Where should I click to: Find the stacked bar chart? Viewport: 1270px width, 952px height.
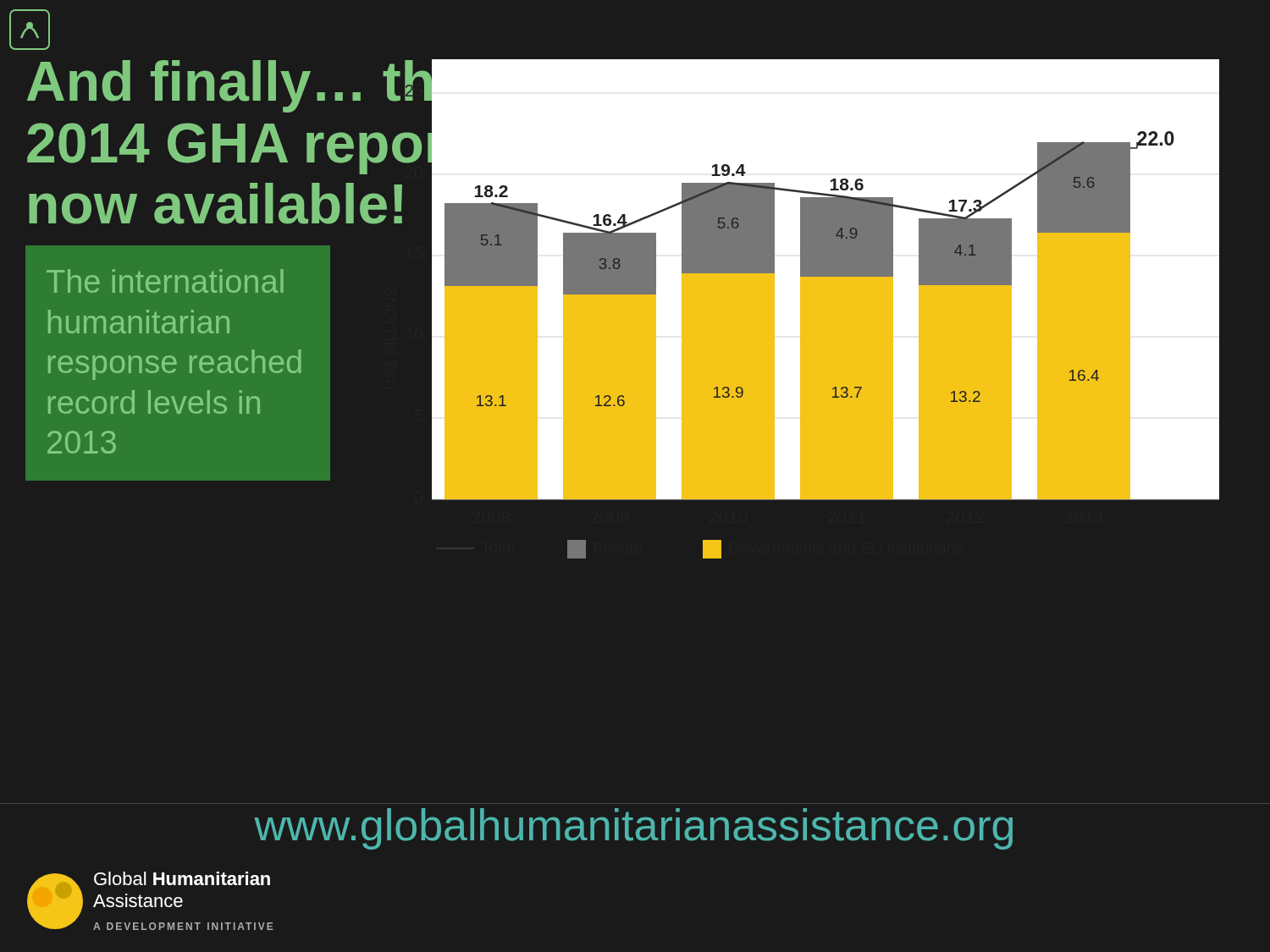coord(809,305)
